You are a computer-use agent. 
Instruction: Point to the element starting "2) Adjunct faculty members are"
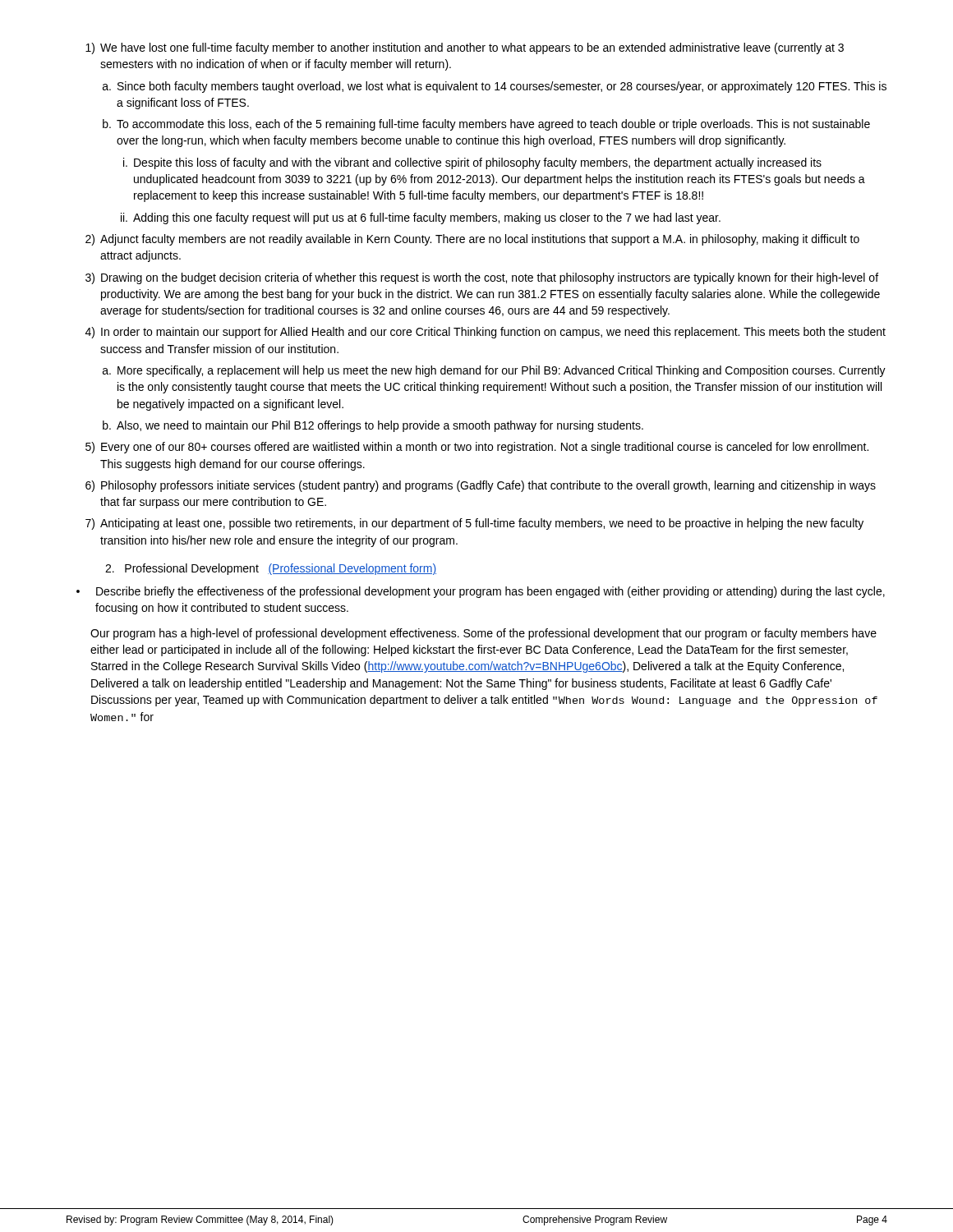pos(476,247)
